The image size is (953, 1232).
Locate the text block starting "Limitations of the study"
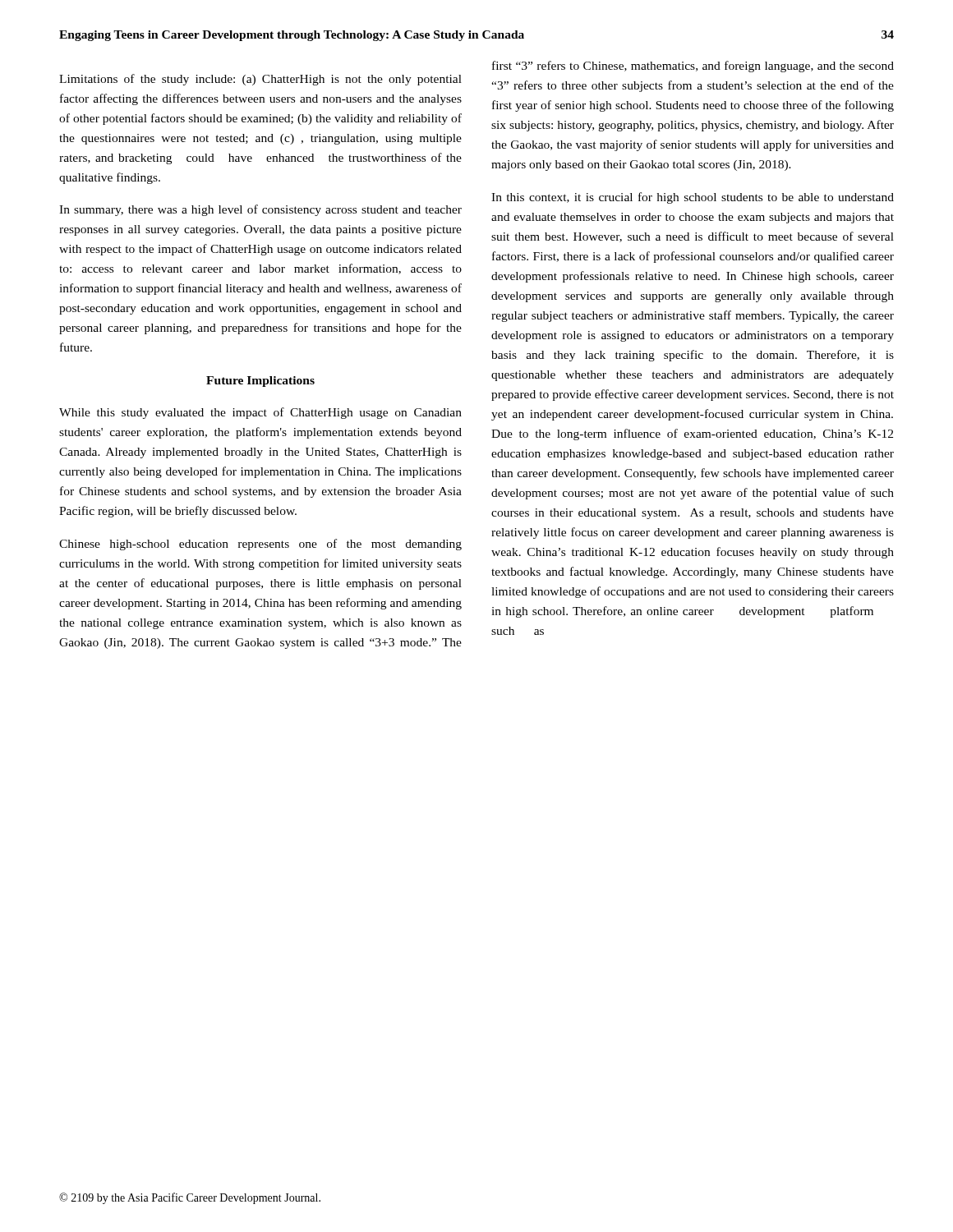(260, 213)
